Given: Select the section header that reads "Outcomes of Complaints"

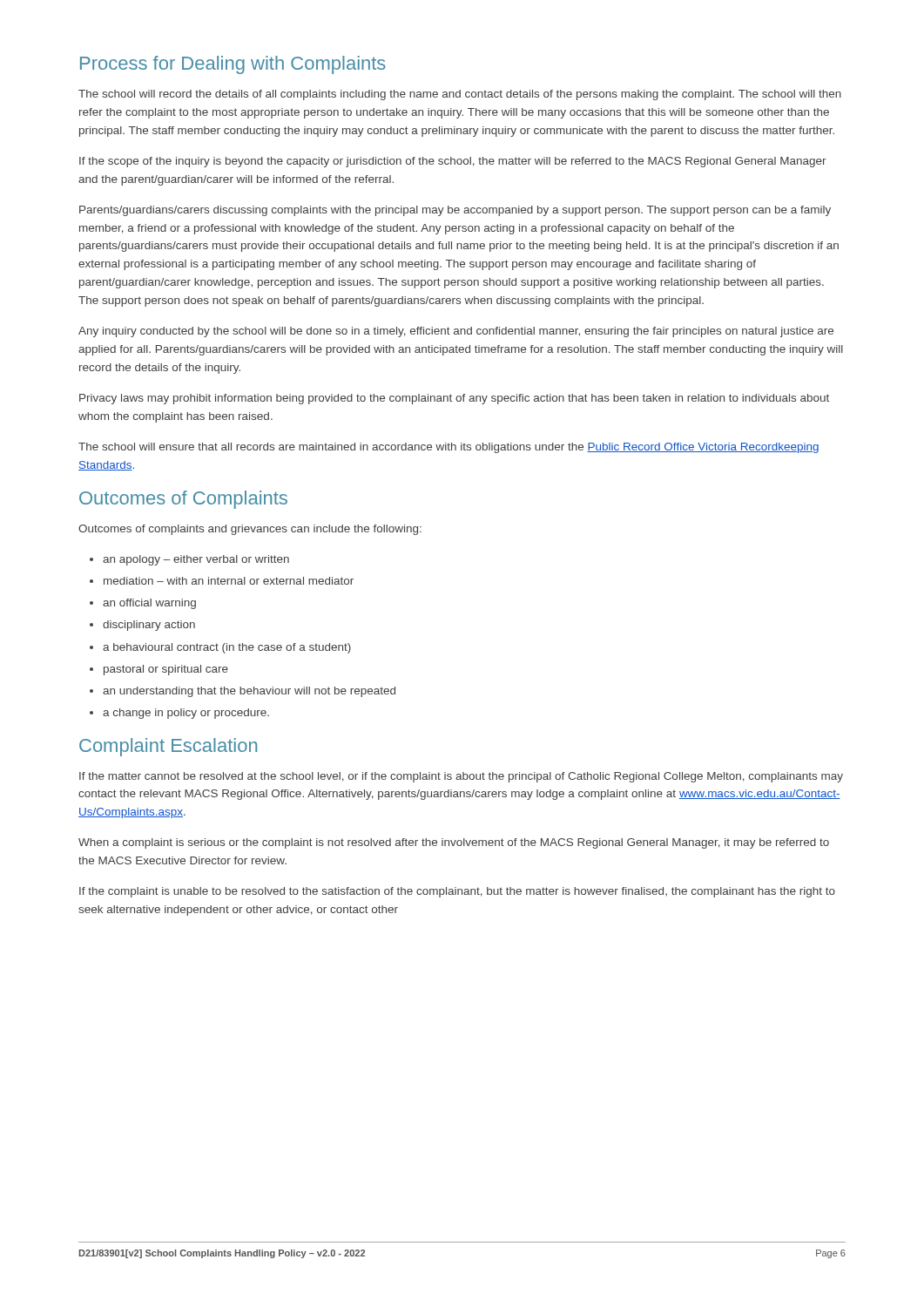Looking at the screenshot, I should point(183,500).
